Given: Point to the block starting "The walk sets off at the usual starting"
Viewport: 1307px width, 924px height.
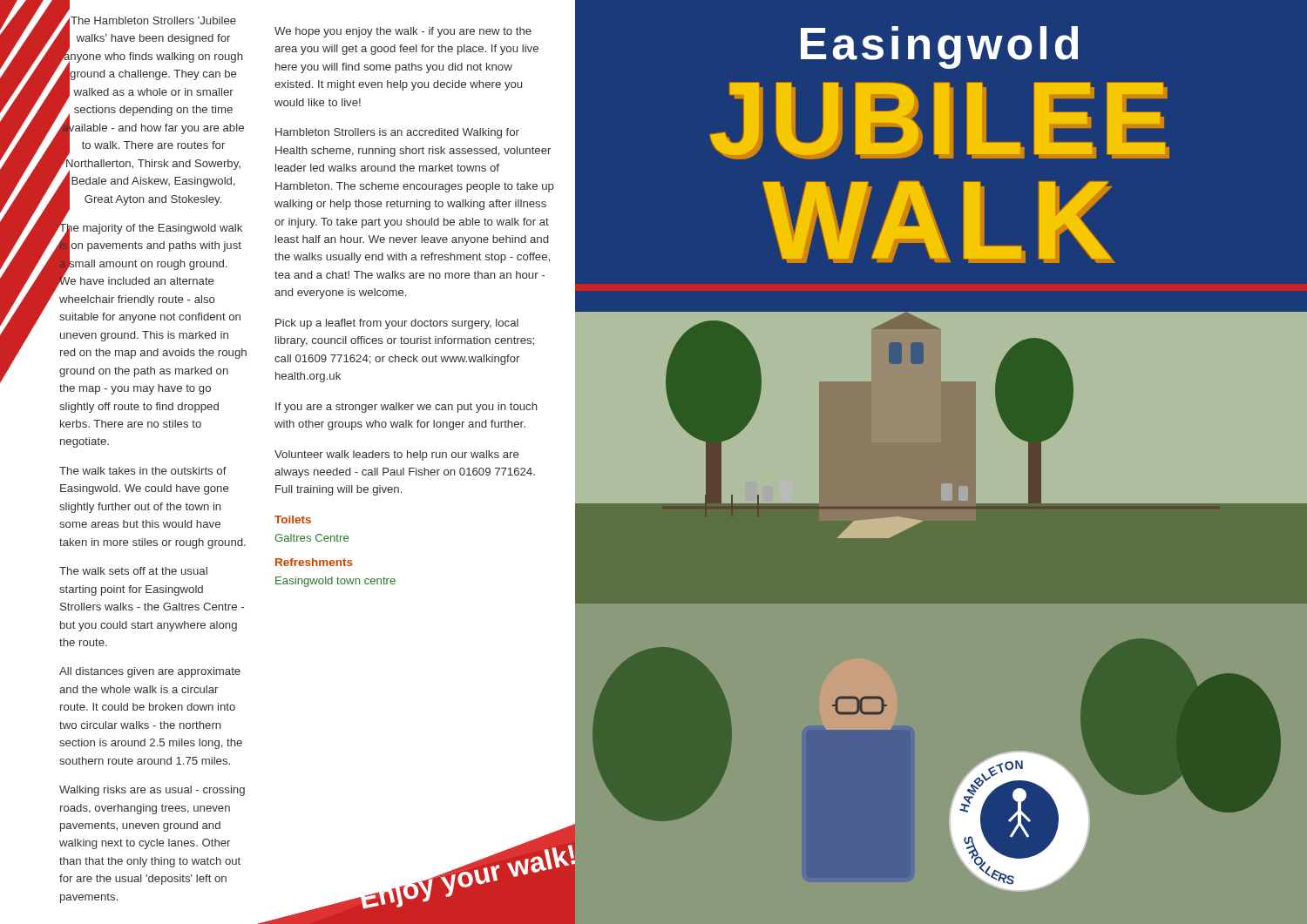Looking at the screenshot, I should (152, 607).
